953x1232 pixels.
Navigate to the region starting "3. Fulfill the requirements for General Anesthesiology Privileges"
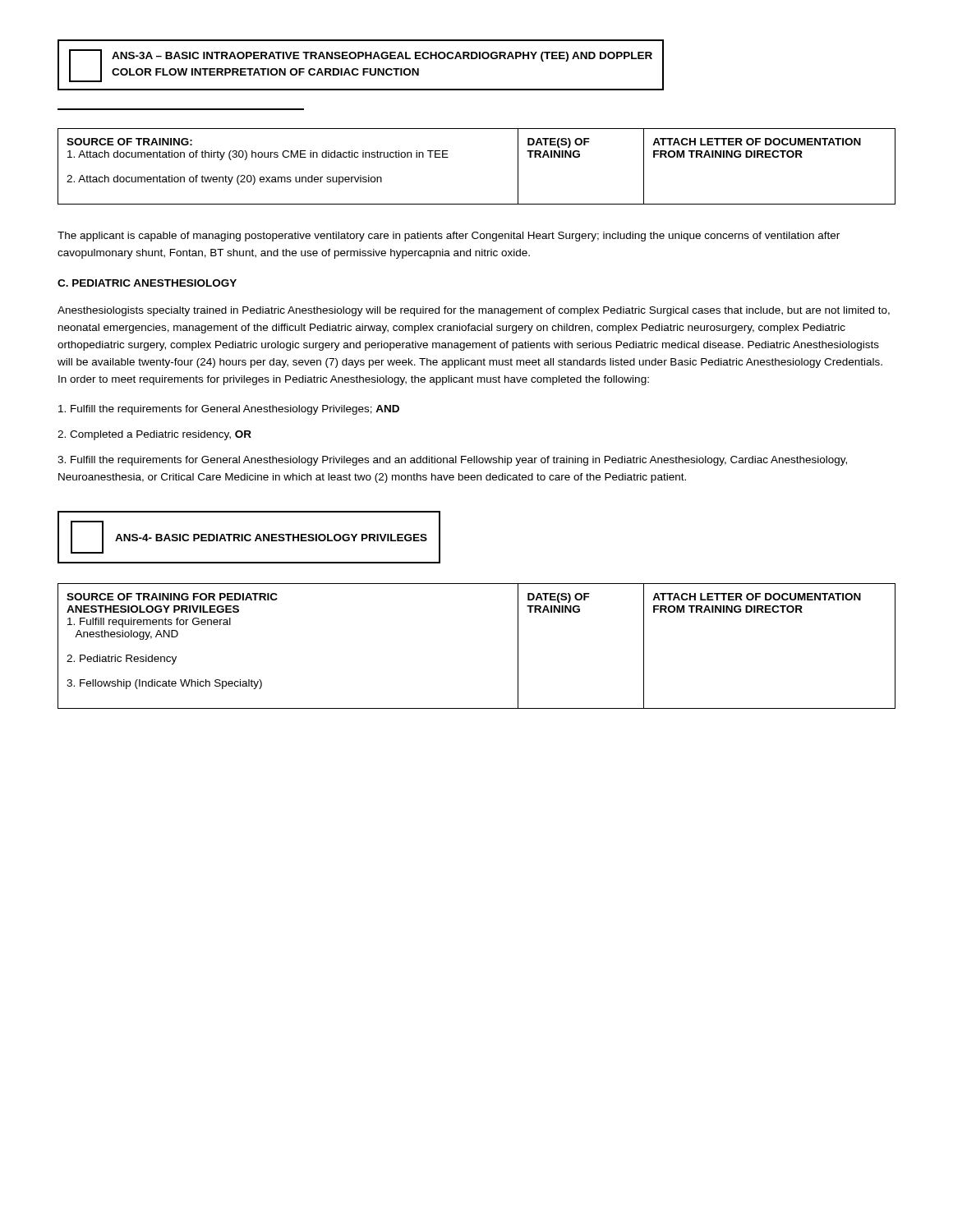pyautogui.click(x=453, y=468)
